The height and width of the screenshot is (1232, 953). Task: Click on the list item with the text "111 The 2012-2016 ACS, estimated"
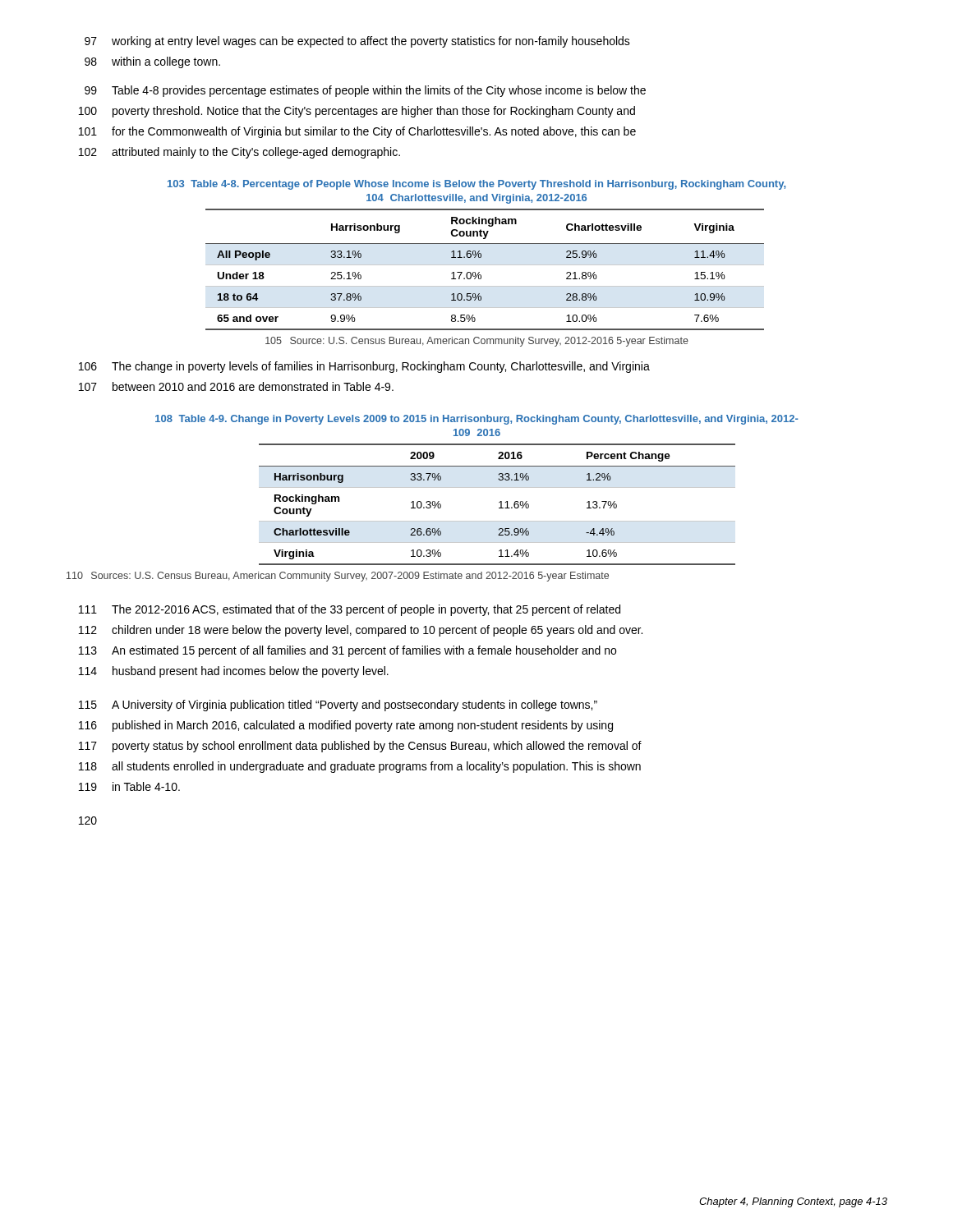(x=476, y=610)
